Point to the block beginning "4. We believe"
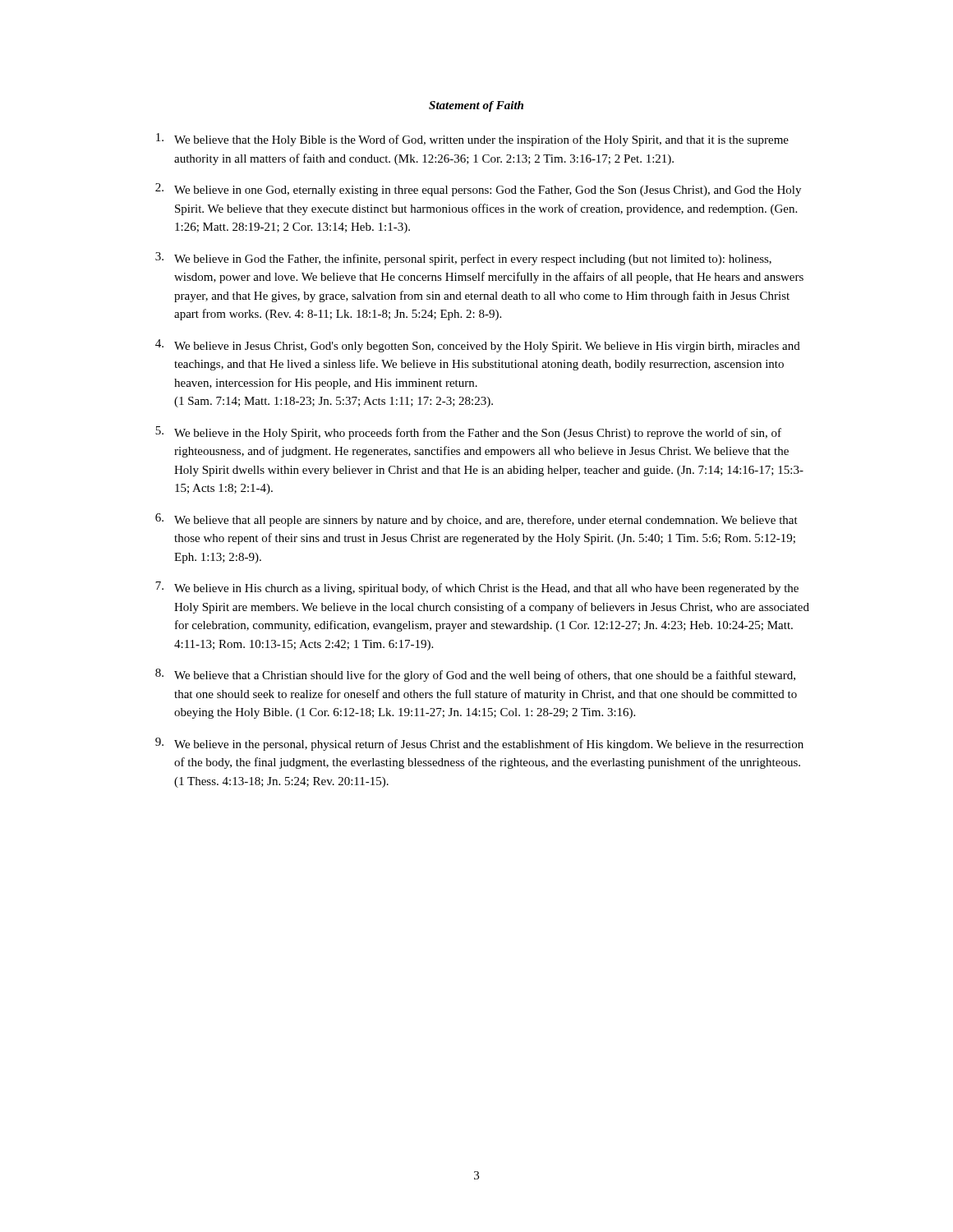The width and height of the screenshot is (953, 1232). (x=476, y=373)
